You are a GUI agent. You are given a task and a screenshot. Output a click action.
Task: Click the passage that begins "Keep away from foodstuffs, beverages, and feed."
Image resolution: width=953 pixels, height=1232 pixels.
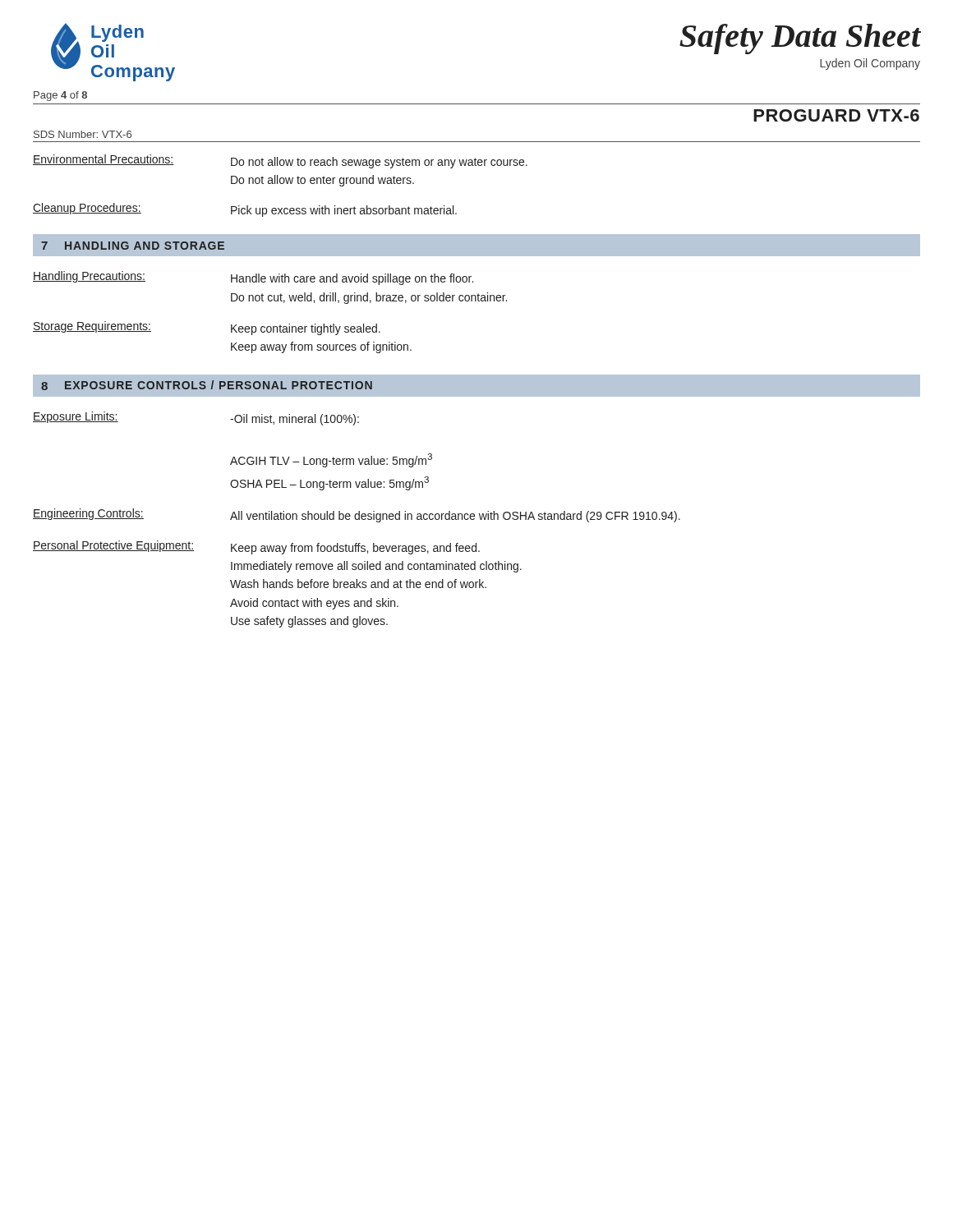[x=376, y=584]
